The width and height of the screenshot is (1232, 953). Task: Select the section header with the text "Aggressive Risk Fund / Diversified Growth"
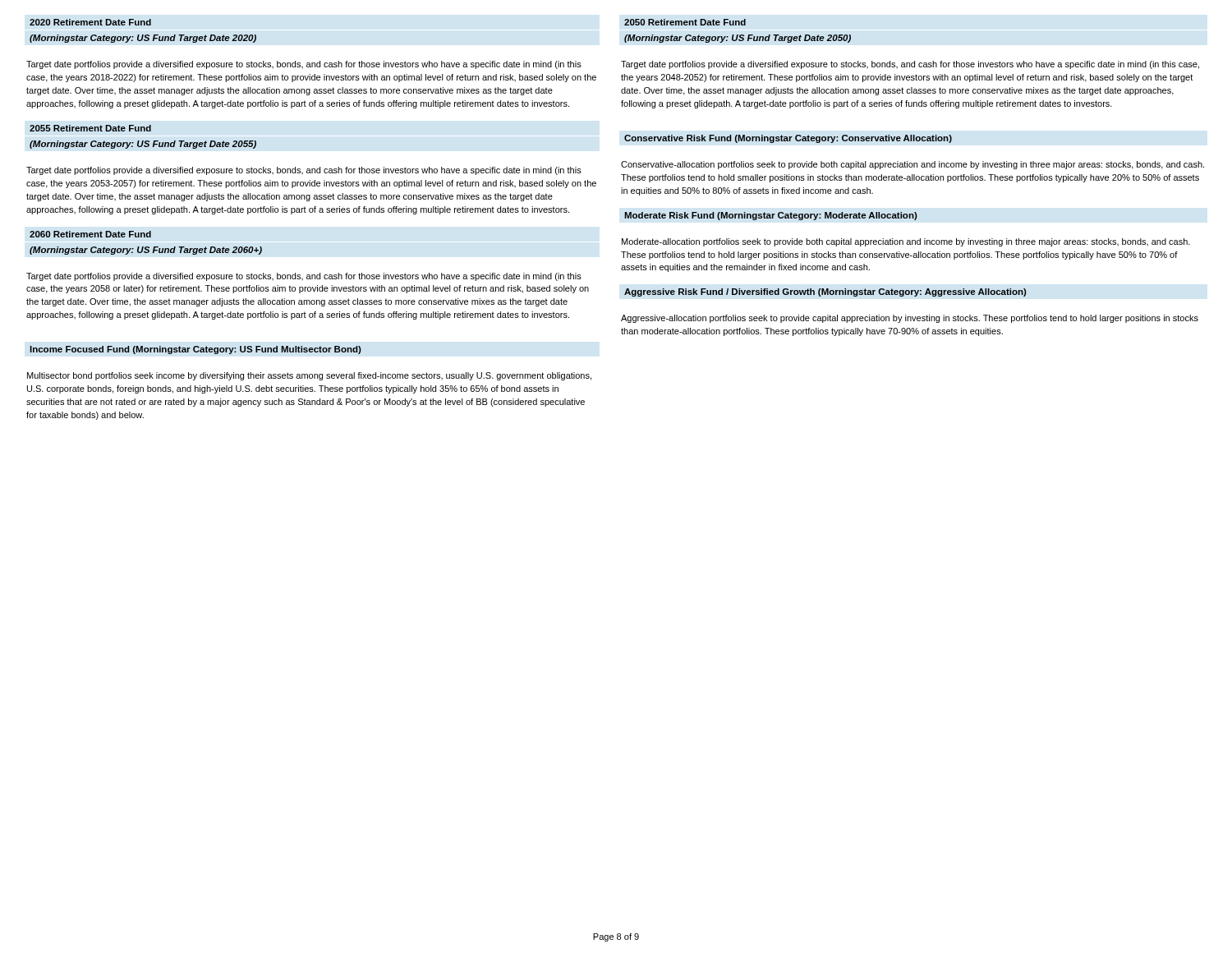click(x=913, y=292)
